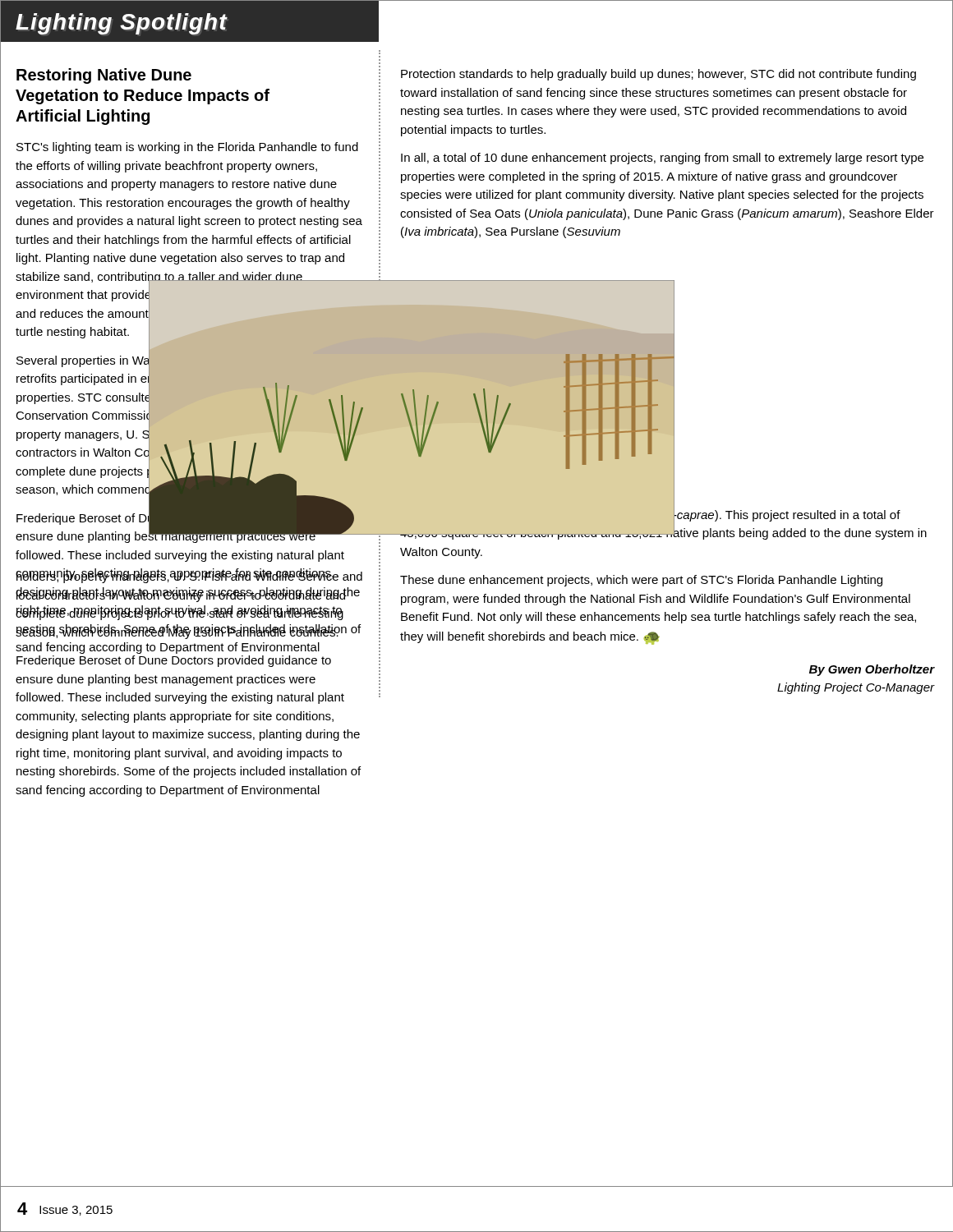Find the text block with the text "Protection standards to help"
This screenshot has width=953, height=1232.
tap(658, 101)
